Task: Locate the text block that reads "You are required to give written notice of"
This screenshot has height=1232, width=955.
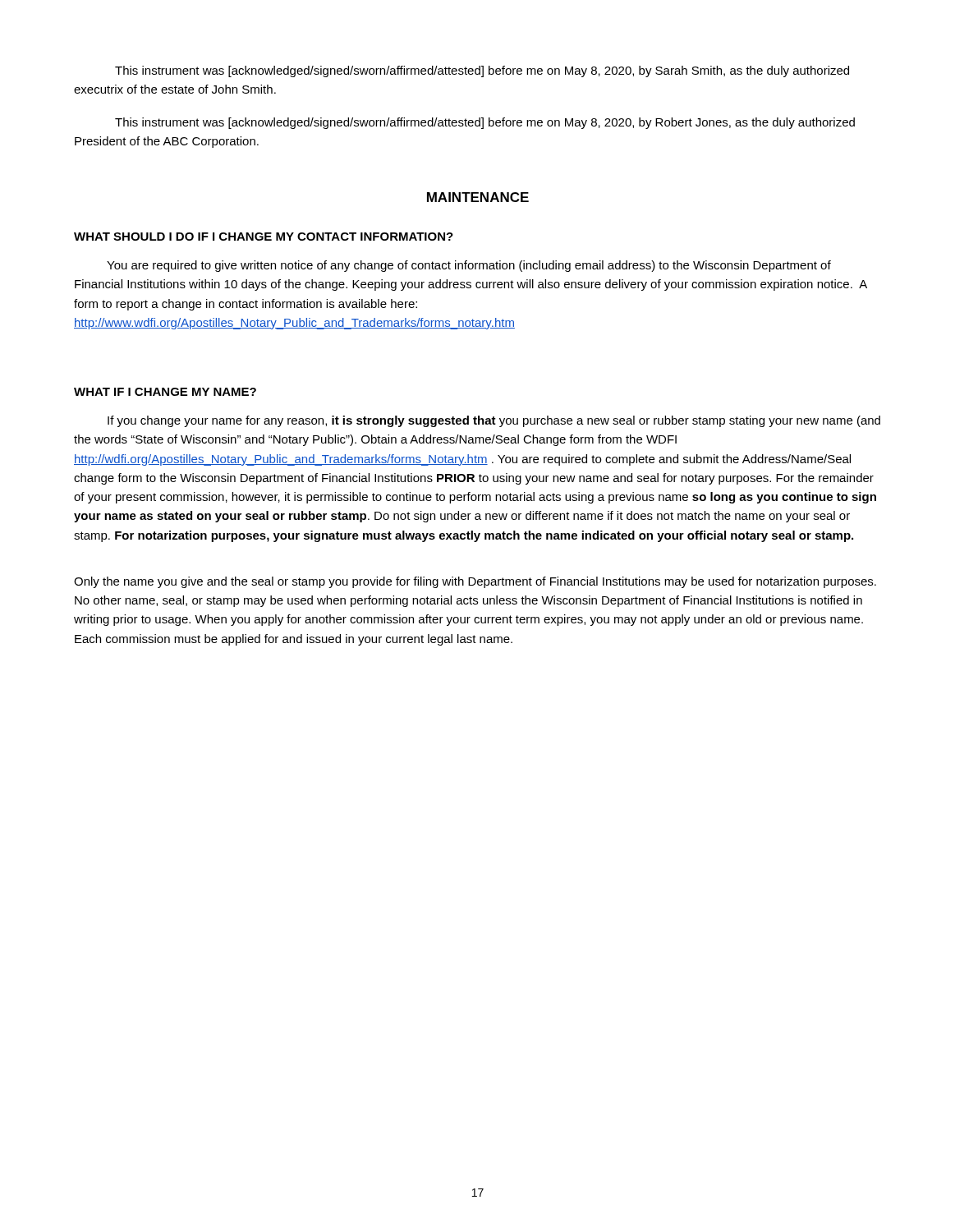Action: pyautogui.click(x=478, y=294)
